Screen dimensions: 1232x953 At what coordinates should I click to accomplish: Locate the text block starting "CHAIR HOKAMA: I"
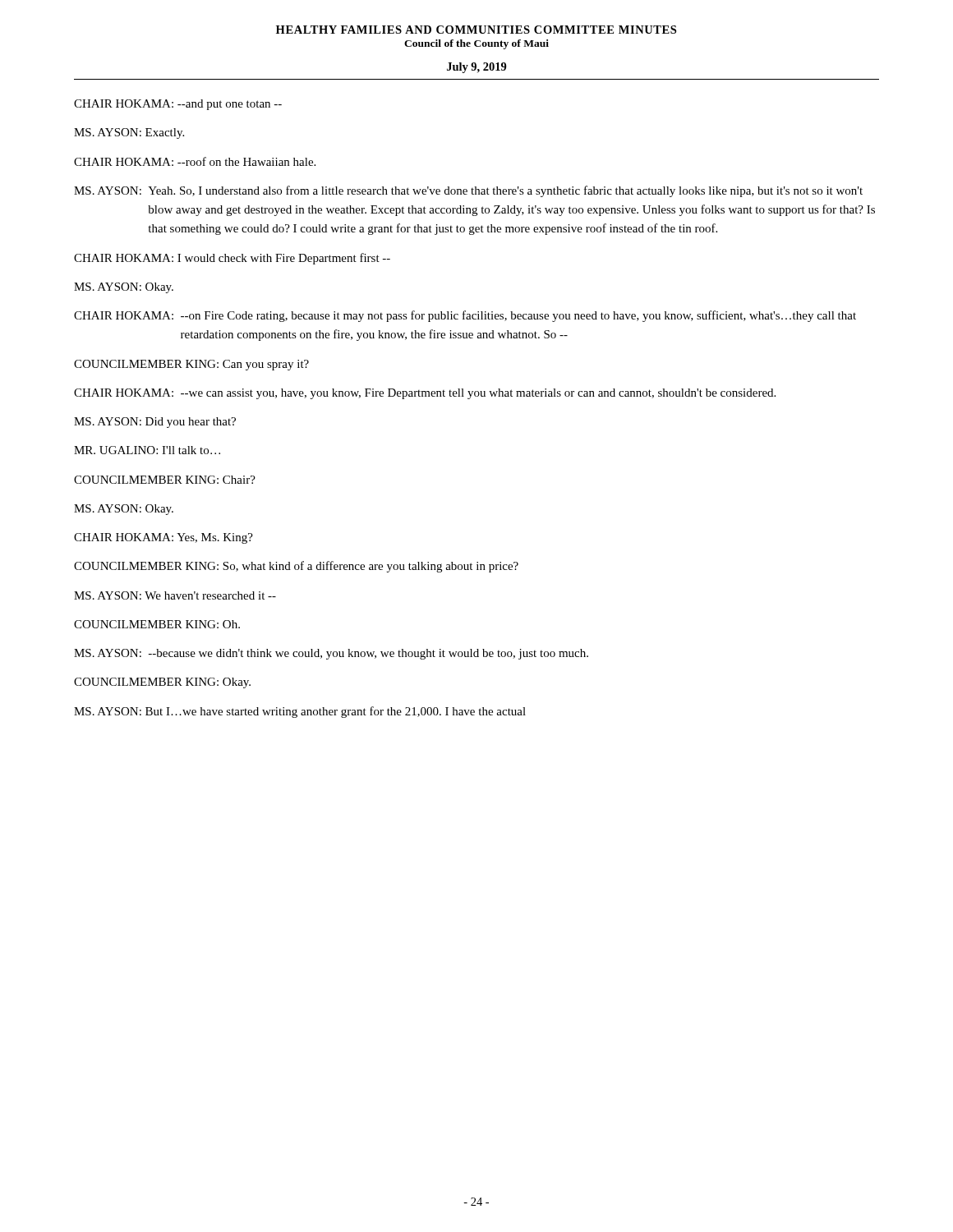[x=232, y=257]
